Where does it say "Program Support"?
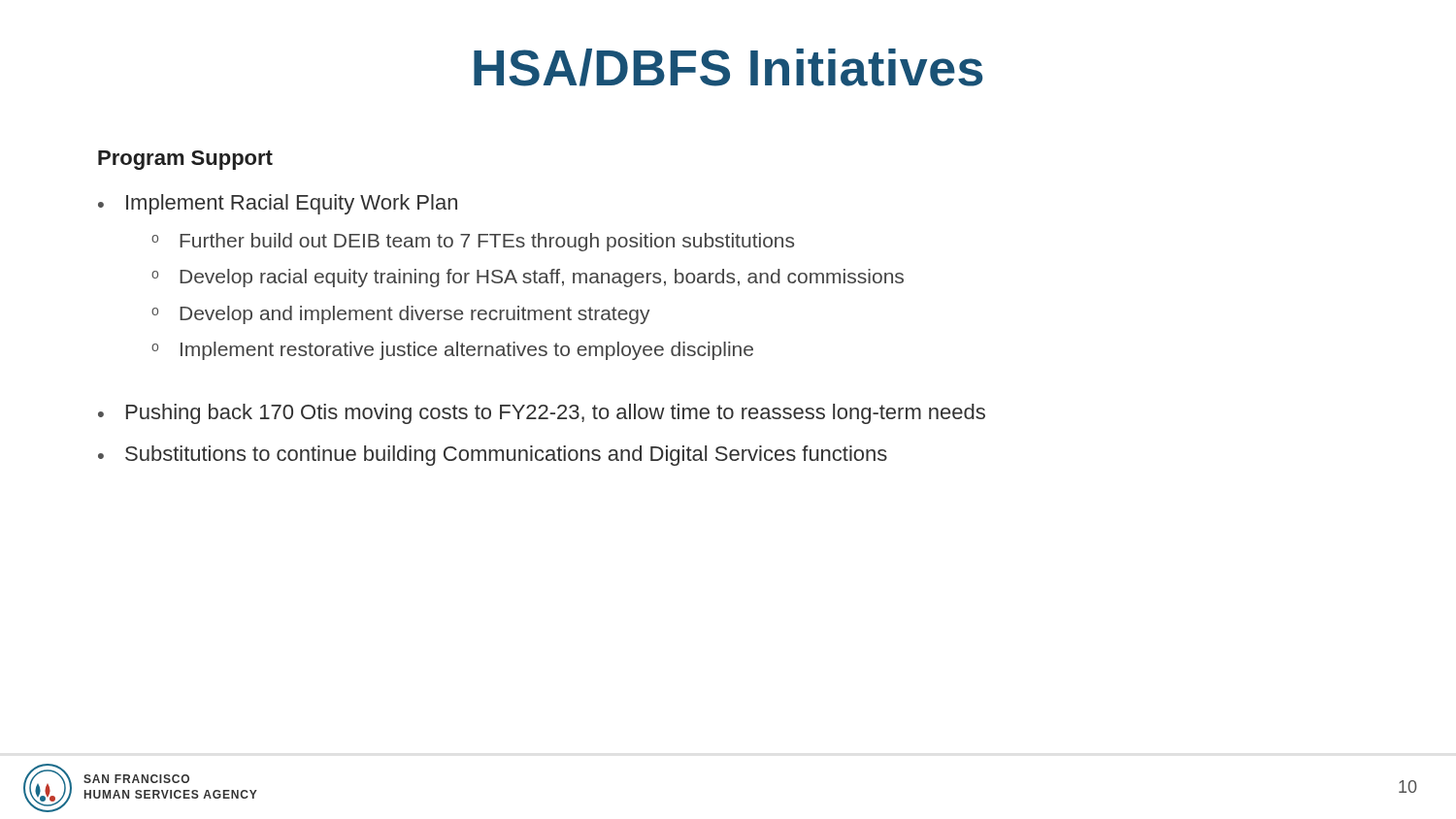This screenshot has height=819, width=1456. pos(185,158)
